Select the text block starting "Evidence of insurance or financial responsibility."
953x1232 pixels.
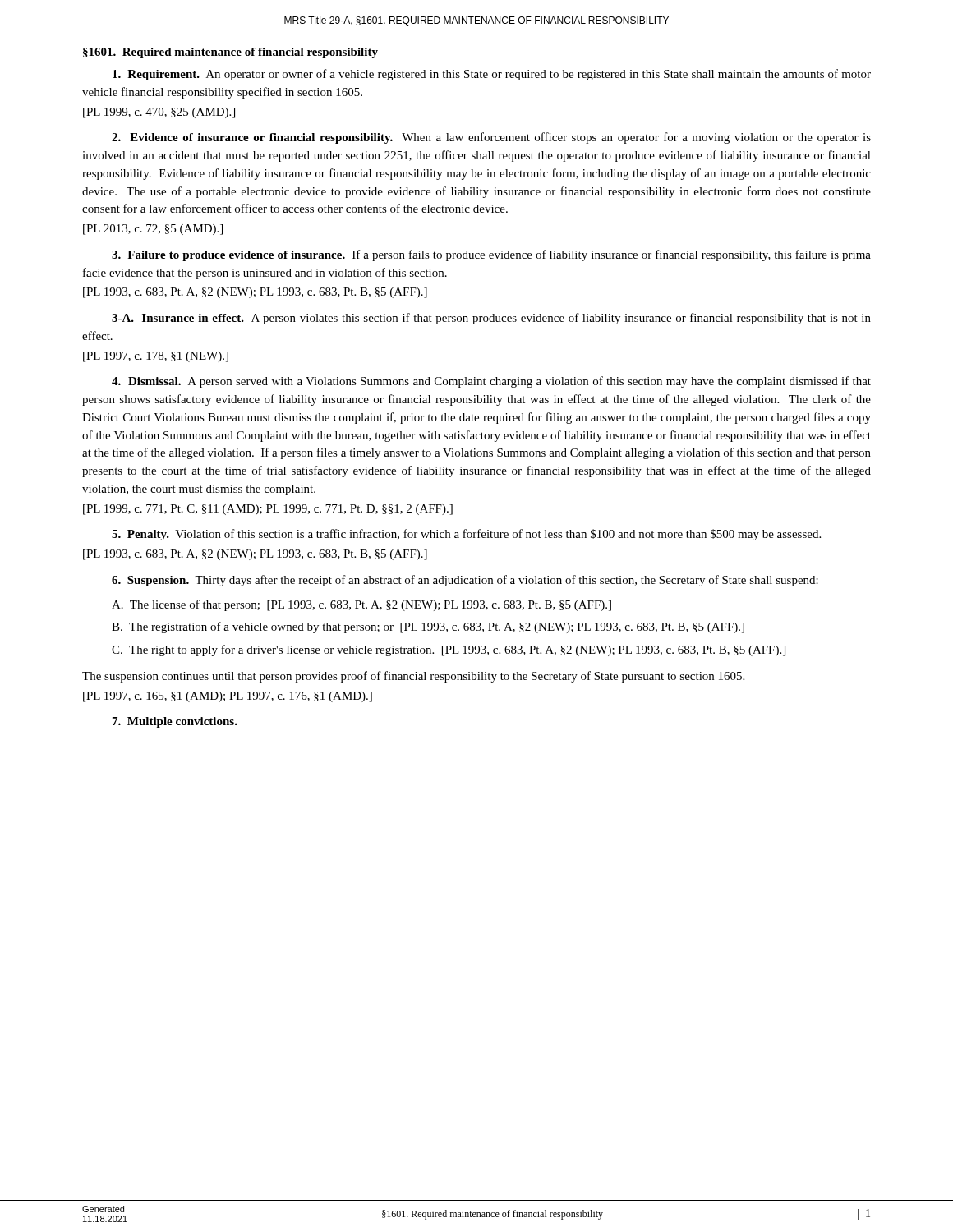coord(476,173)
